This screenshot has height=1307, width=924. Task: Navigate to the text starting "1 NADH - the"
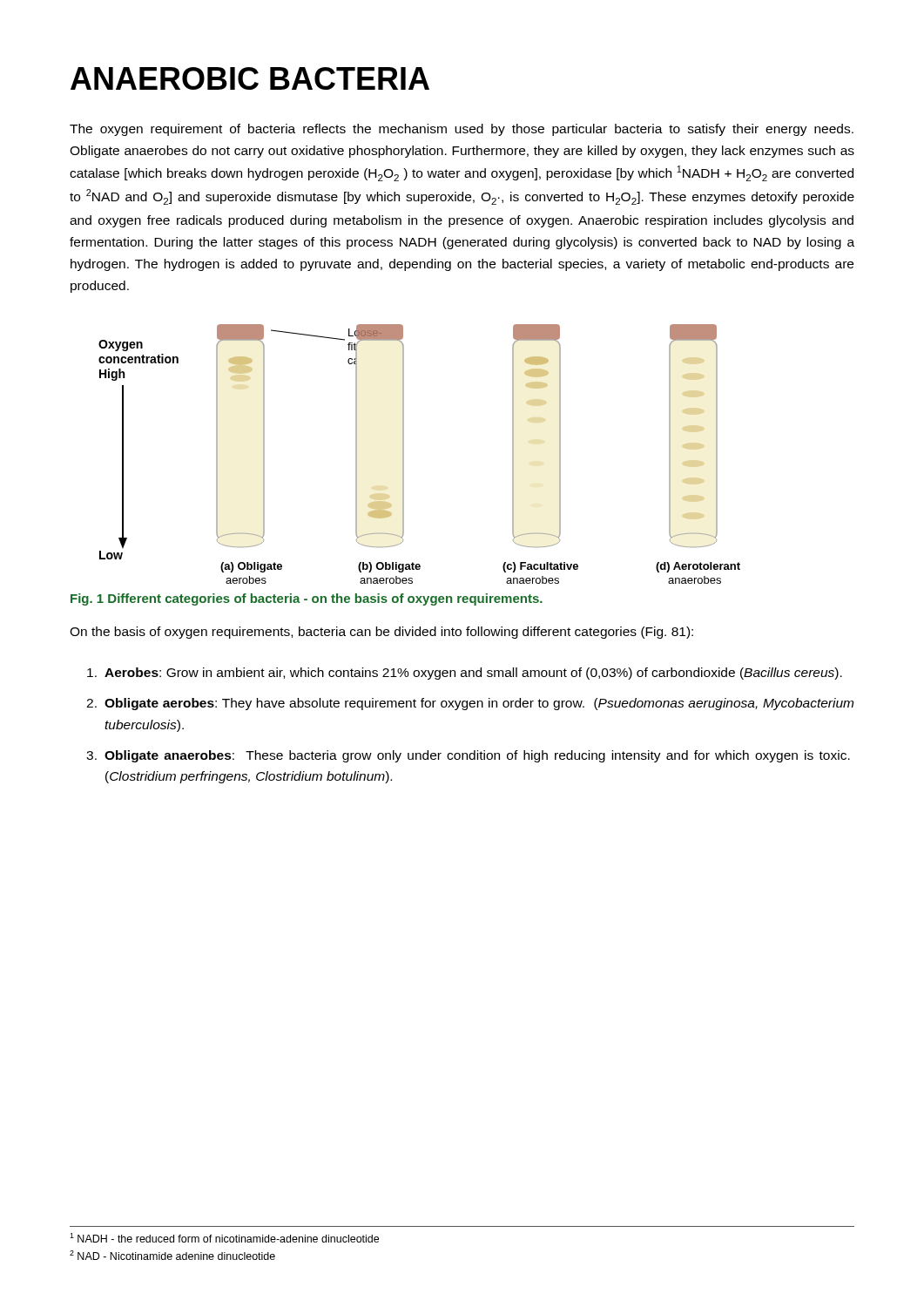[x=225, y=1238]
